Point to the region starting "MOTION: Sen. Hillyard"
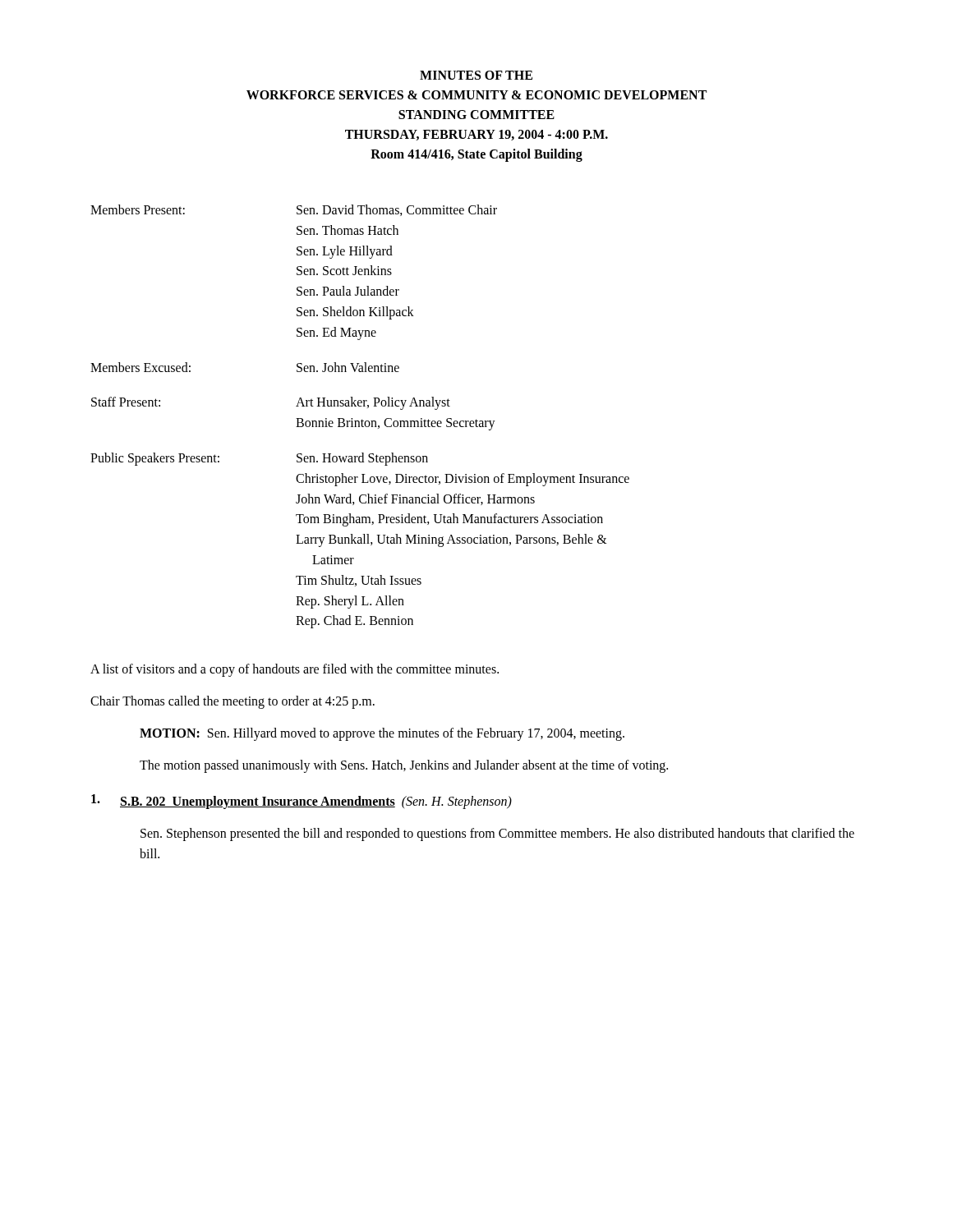The image size is (953, 1232). 382,733
